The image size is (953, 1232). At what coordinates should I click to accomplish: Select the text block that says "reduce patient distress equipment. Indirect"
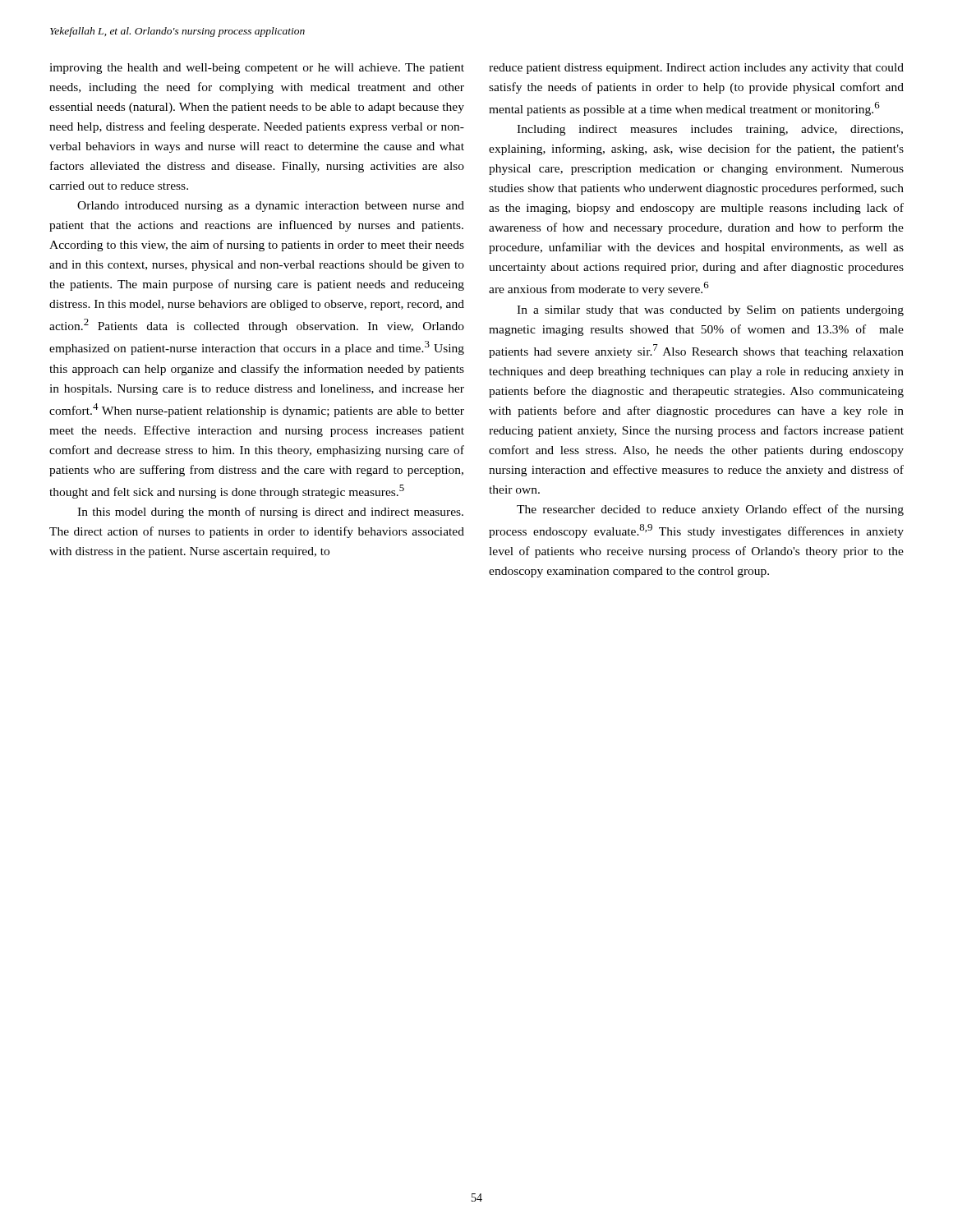[696, 319]
